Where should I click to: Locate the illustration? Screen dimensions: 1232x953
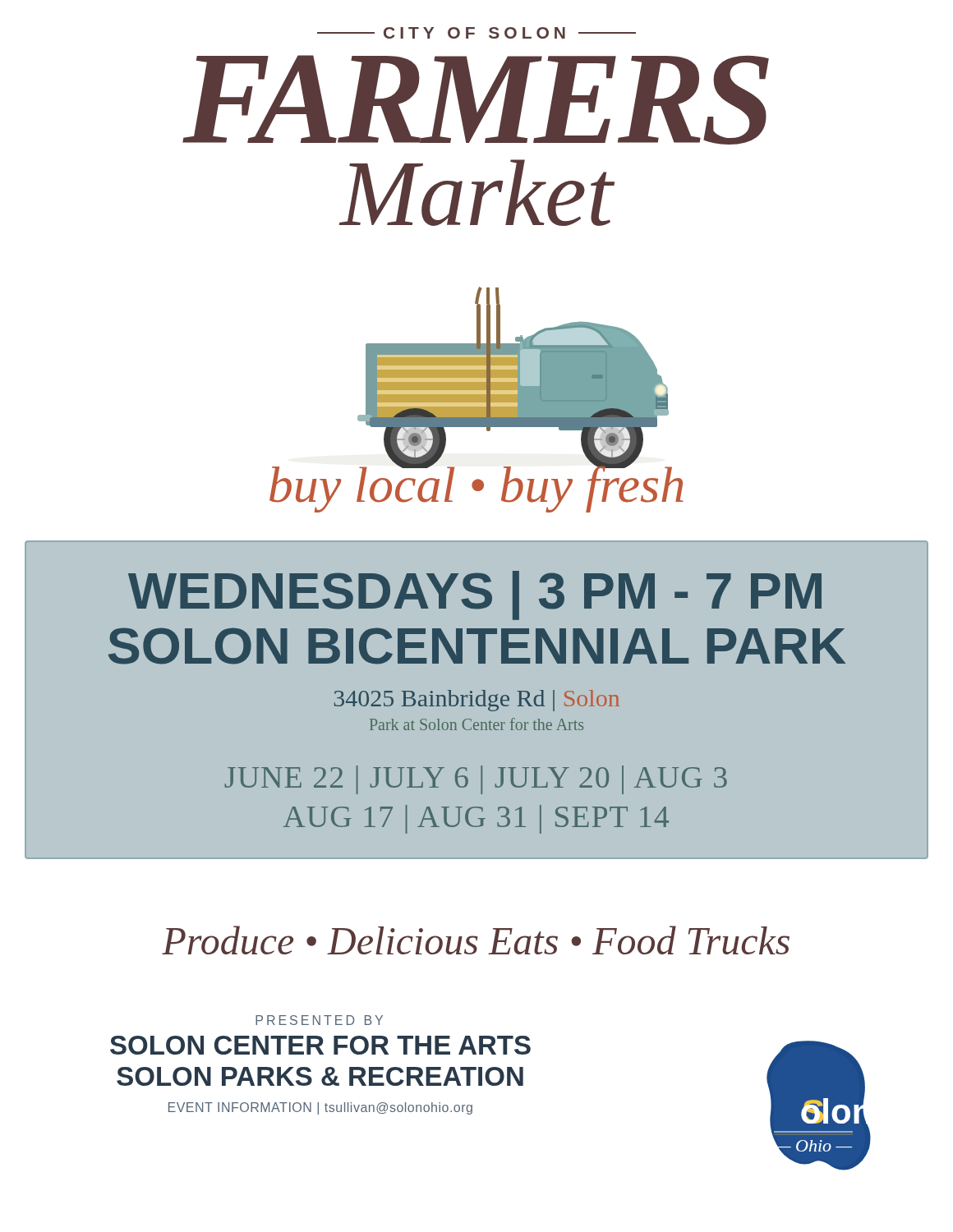476,374
